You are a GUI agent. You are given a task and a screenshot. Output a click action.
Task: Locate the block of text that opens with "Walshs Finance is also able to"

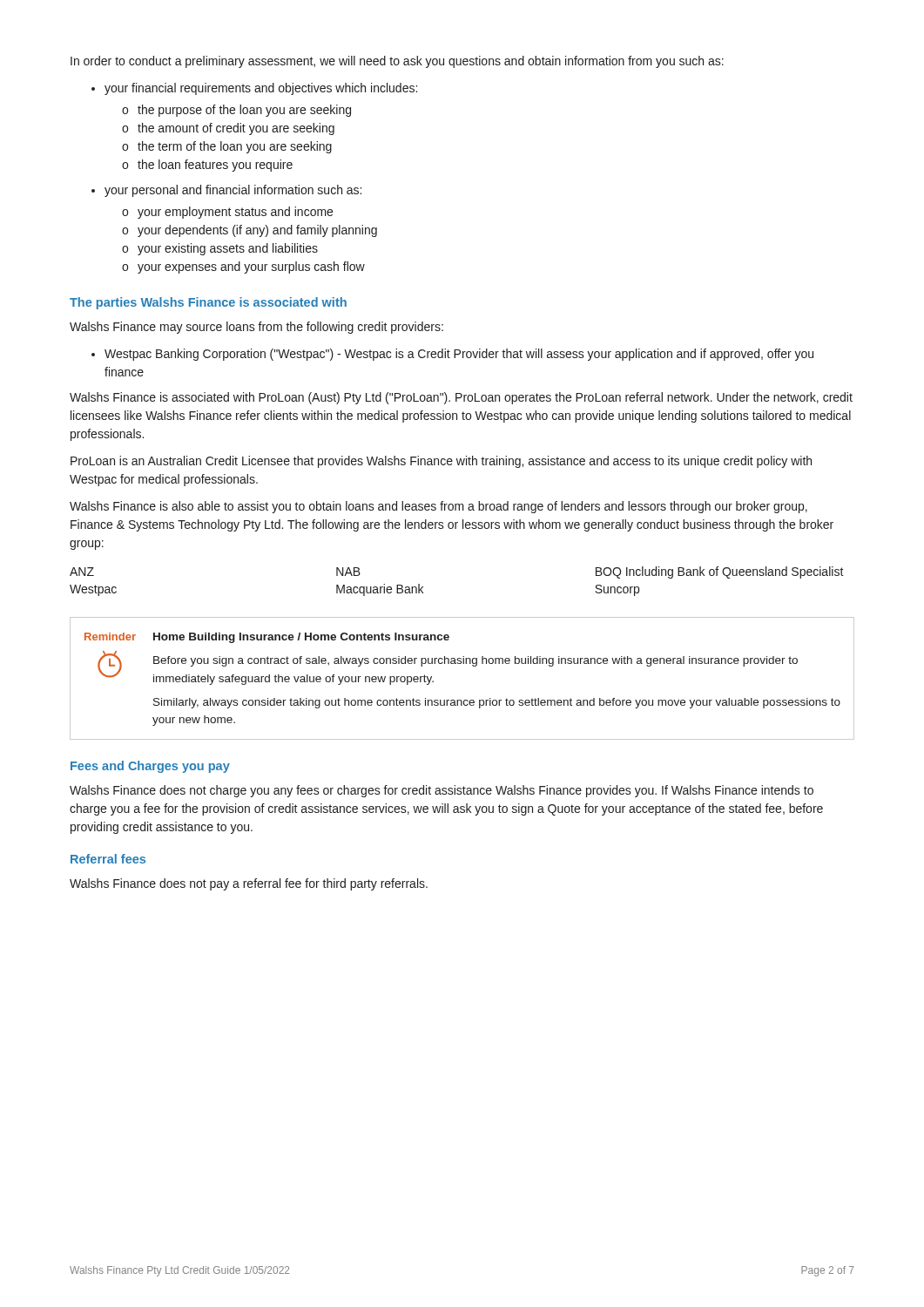452,525
